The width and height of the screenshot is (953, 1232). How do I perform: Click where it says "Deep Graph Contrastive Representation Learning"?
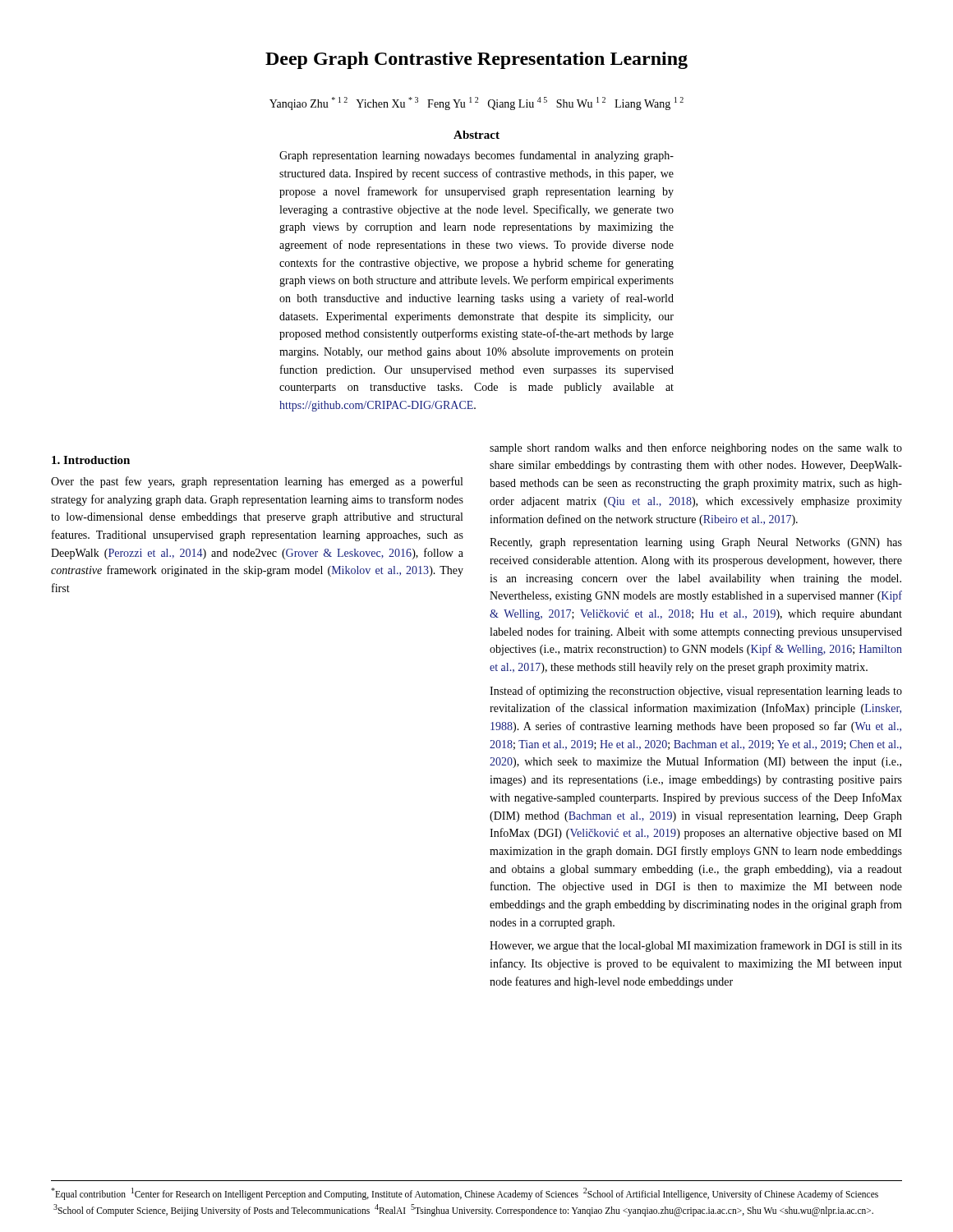pyautogui.click(x=476, y=58)
